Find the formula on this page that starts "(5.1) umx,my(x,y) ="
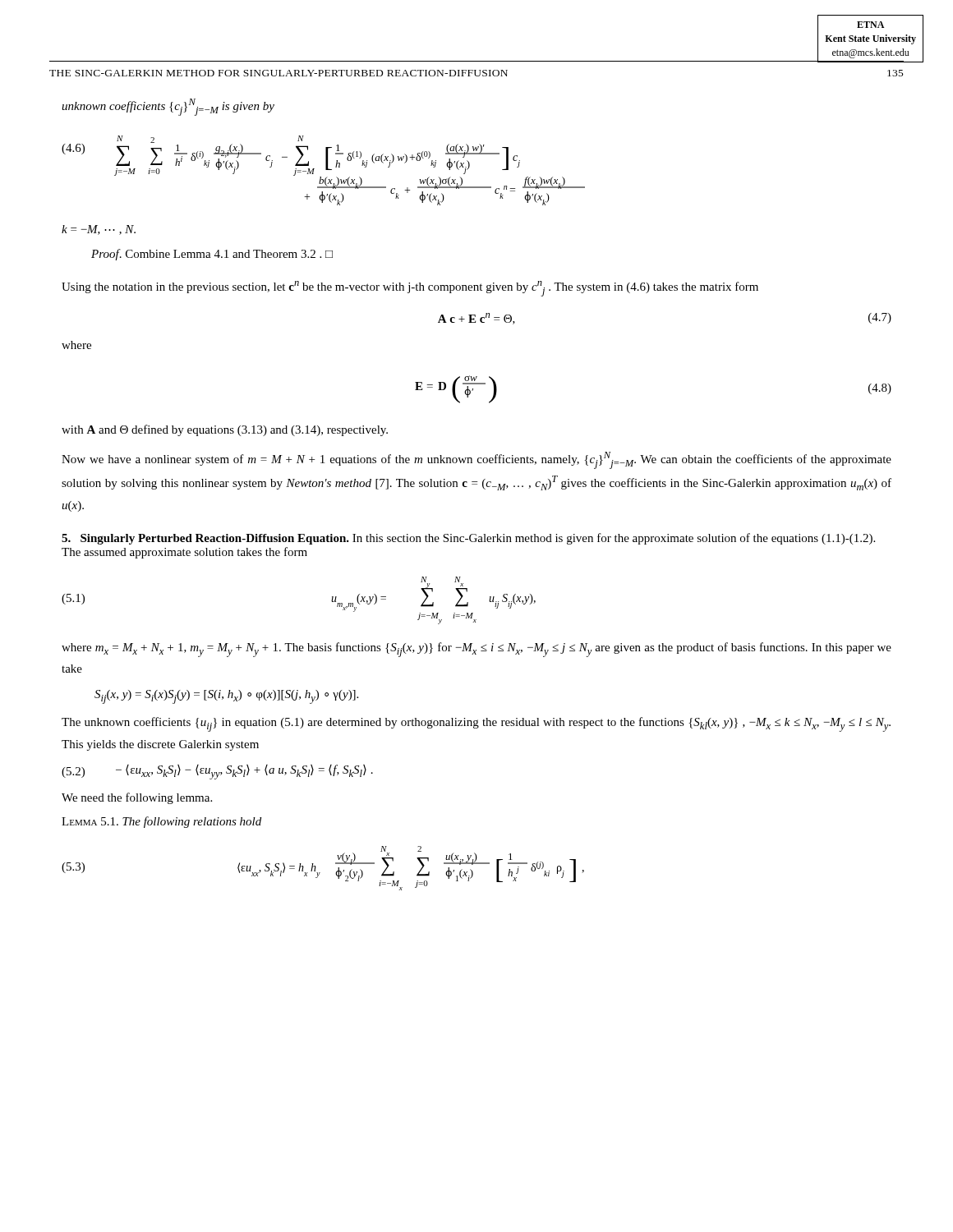This screenshot has width=953, height=1232. [476, 599]
